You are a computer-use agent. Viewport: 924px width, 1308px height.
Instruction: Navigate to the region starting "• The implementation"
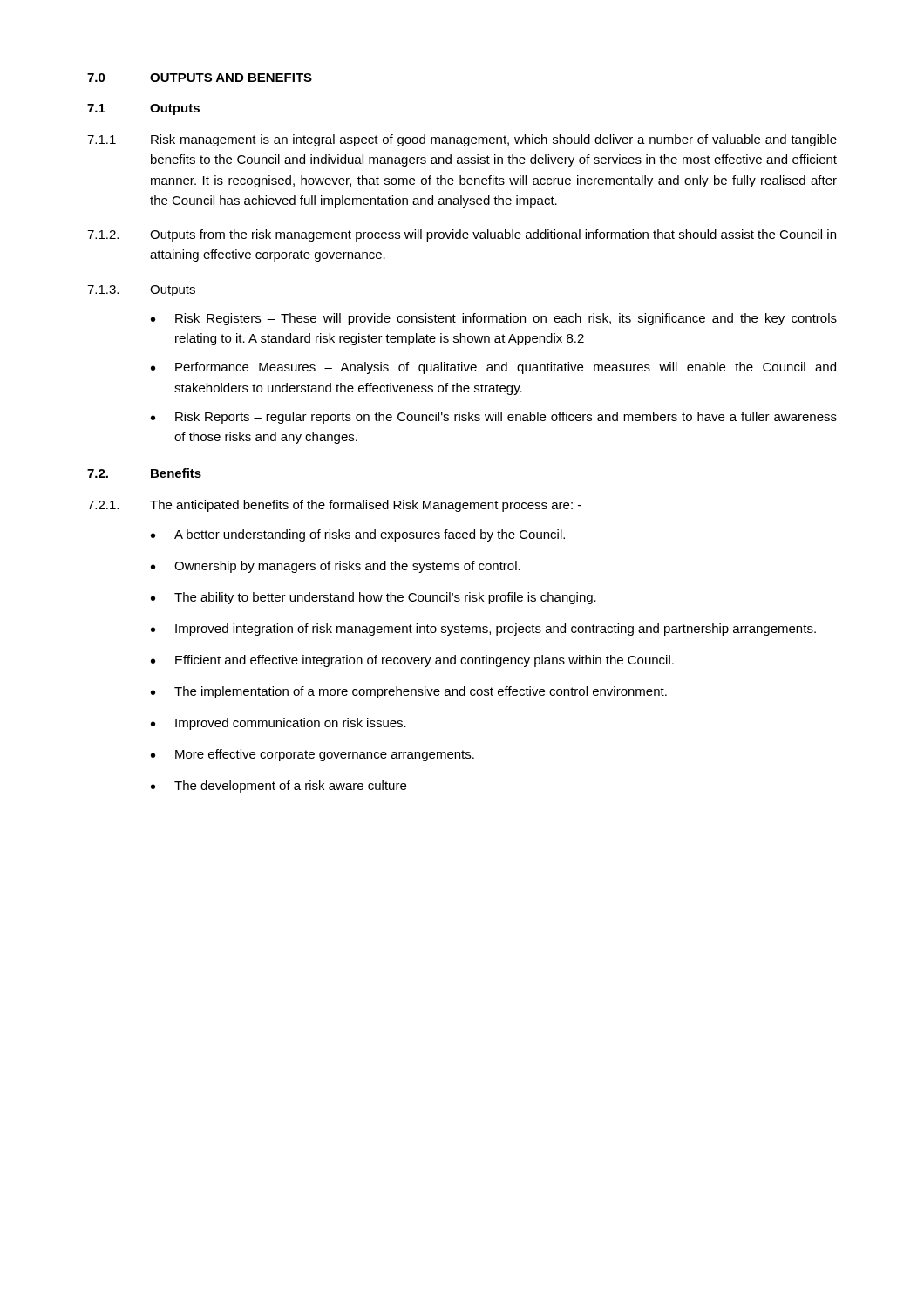point(493,692)
